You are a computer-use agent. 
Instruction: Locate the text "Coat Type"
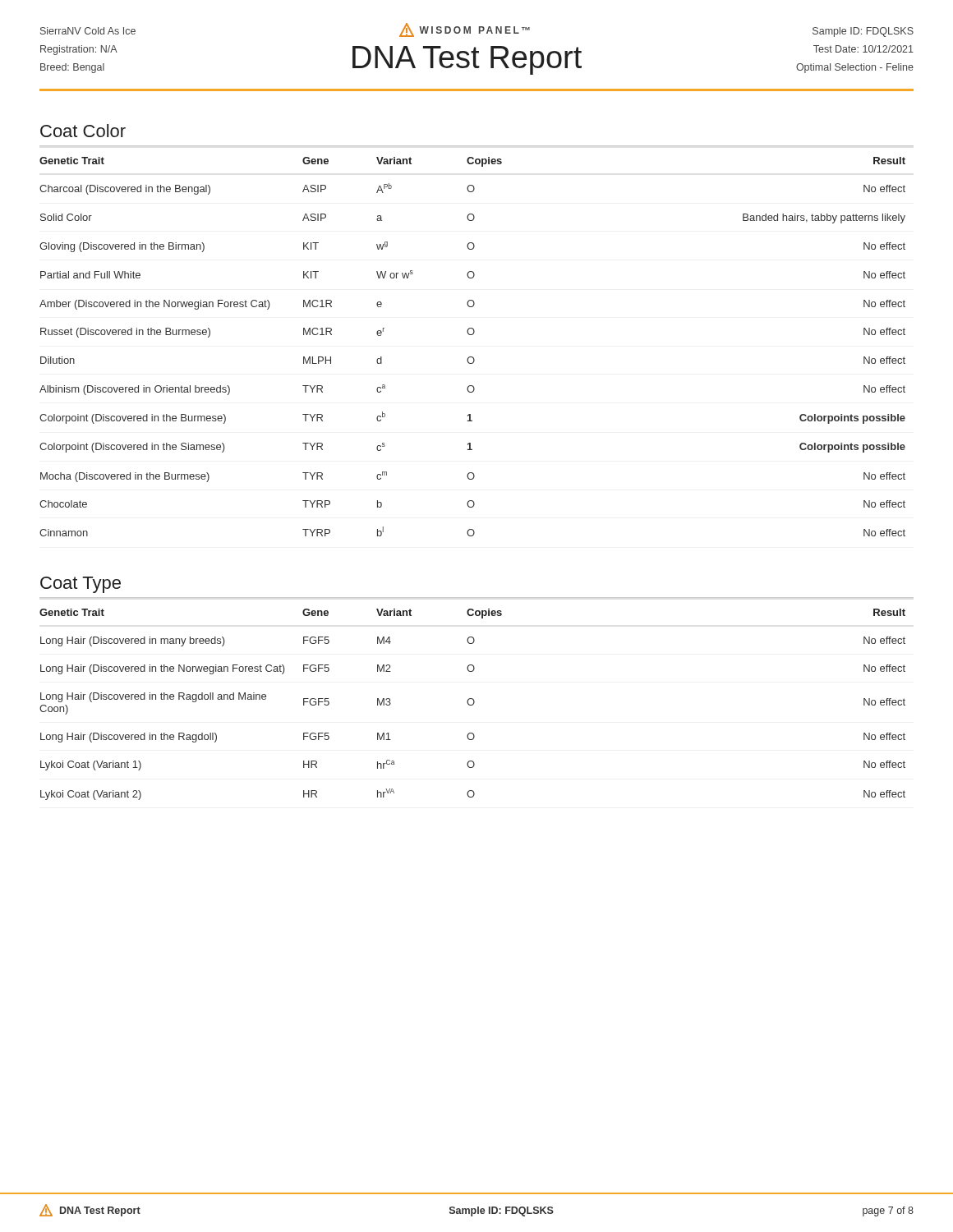[x=80, y=582]
